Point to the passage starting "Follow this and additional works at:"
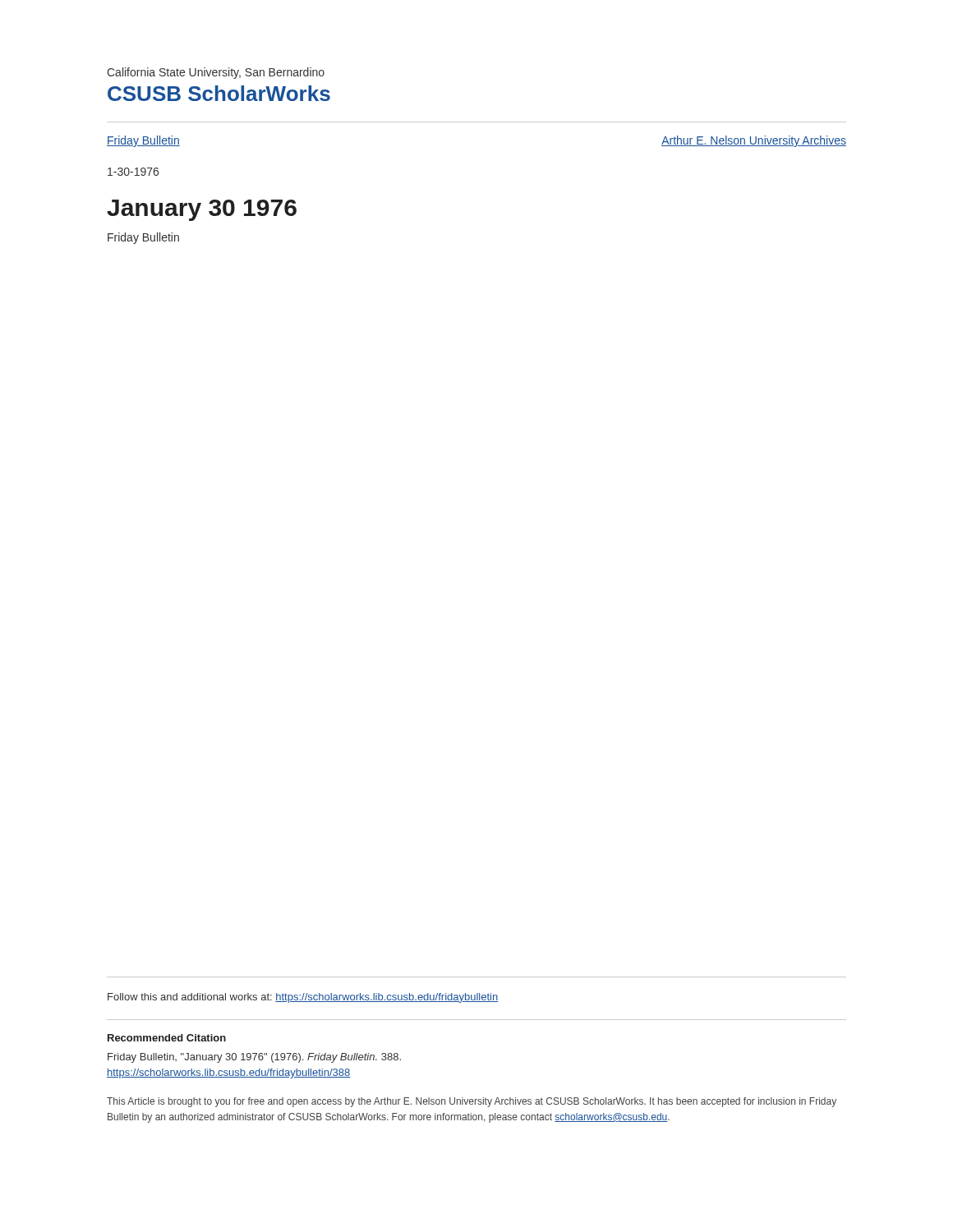The width and height of the screenshot is (953, 1232). pos(302,996)
